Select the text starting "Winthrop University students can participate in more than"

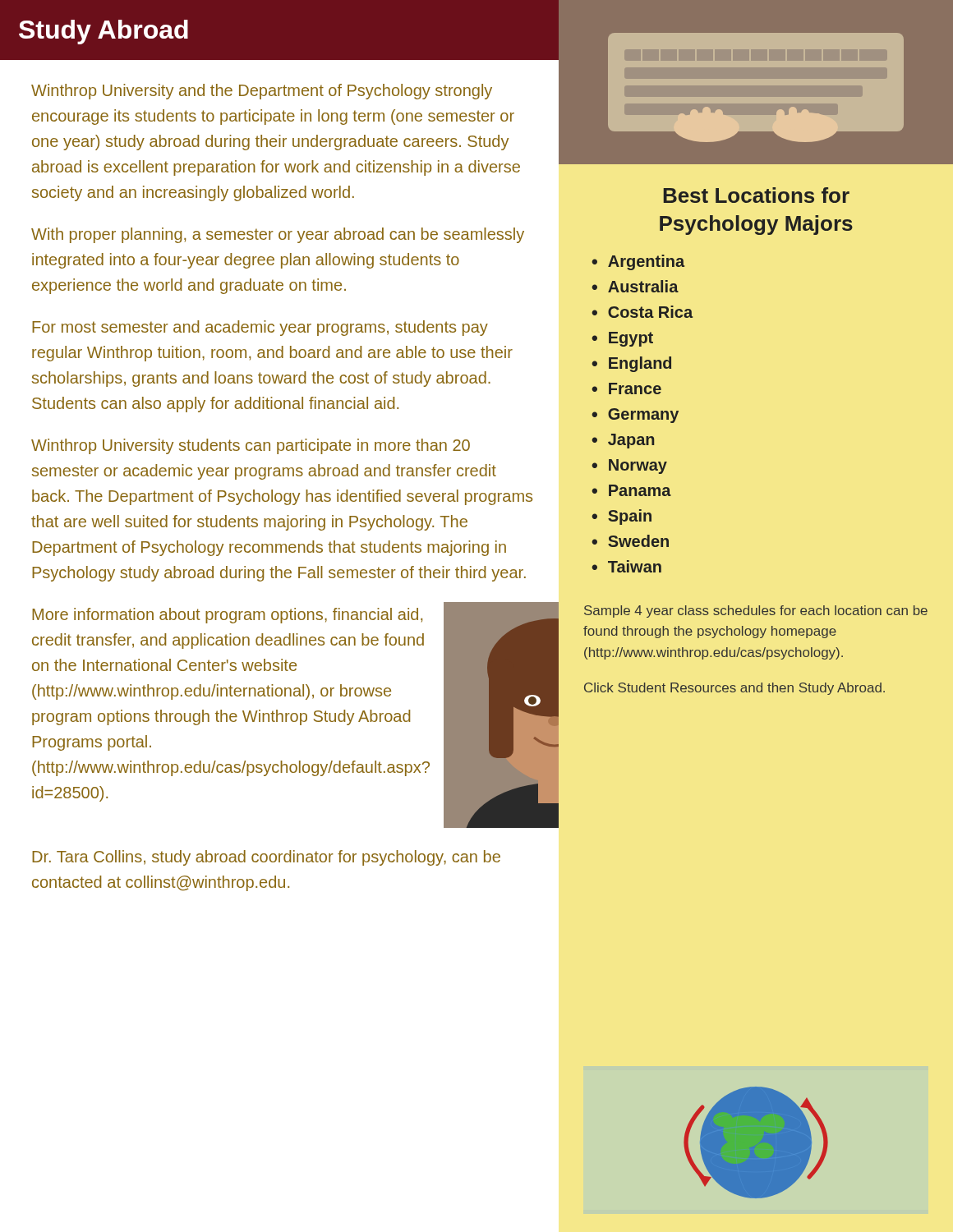click(282, 509)
